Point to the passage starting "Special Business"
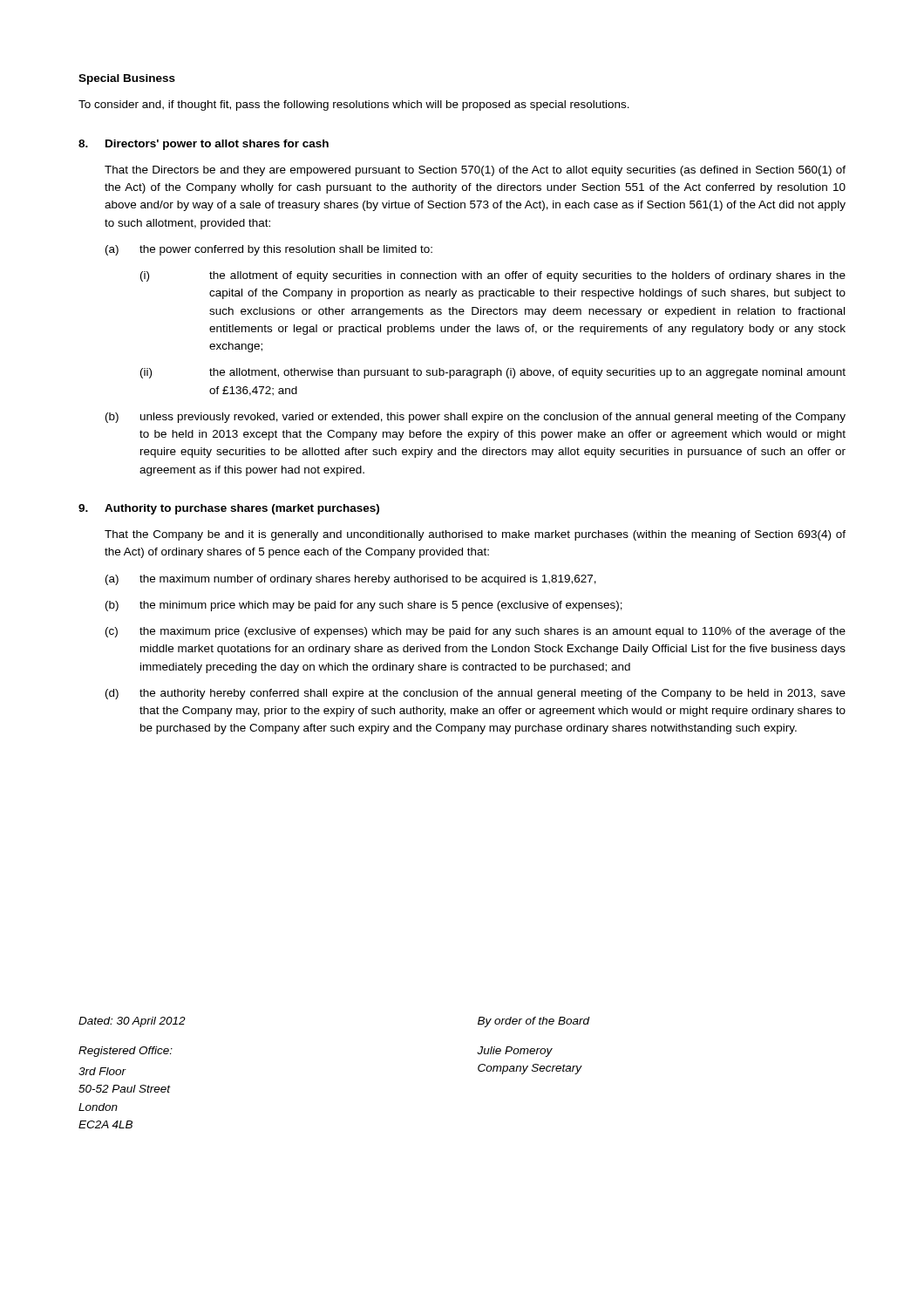 pyautogui.click(x=127, y=79)
